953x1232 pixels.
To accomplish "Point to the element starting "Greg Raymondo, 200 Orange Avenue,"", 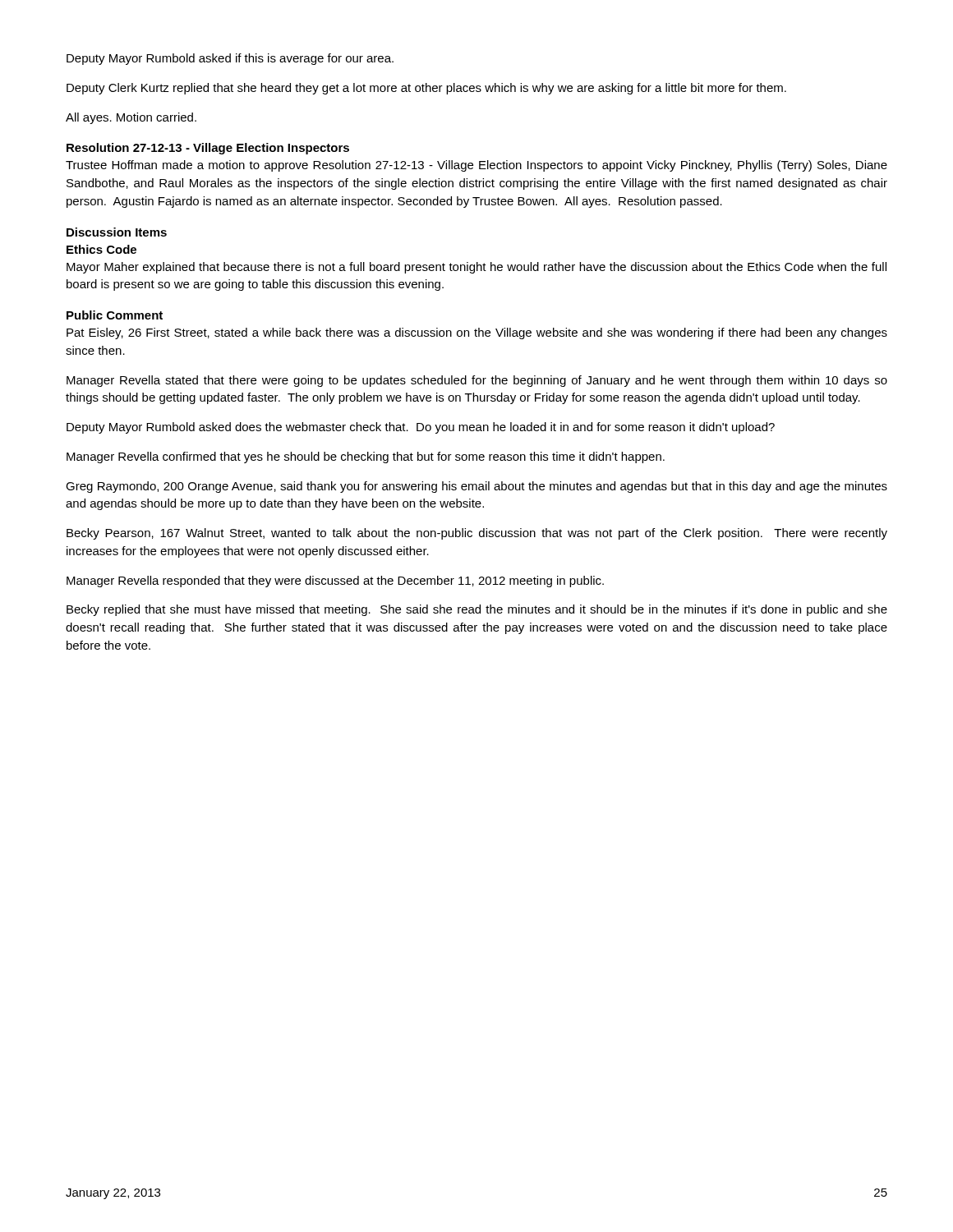I will pos(476,495).
